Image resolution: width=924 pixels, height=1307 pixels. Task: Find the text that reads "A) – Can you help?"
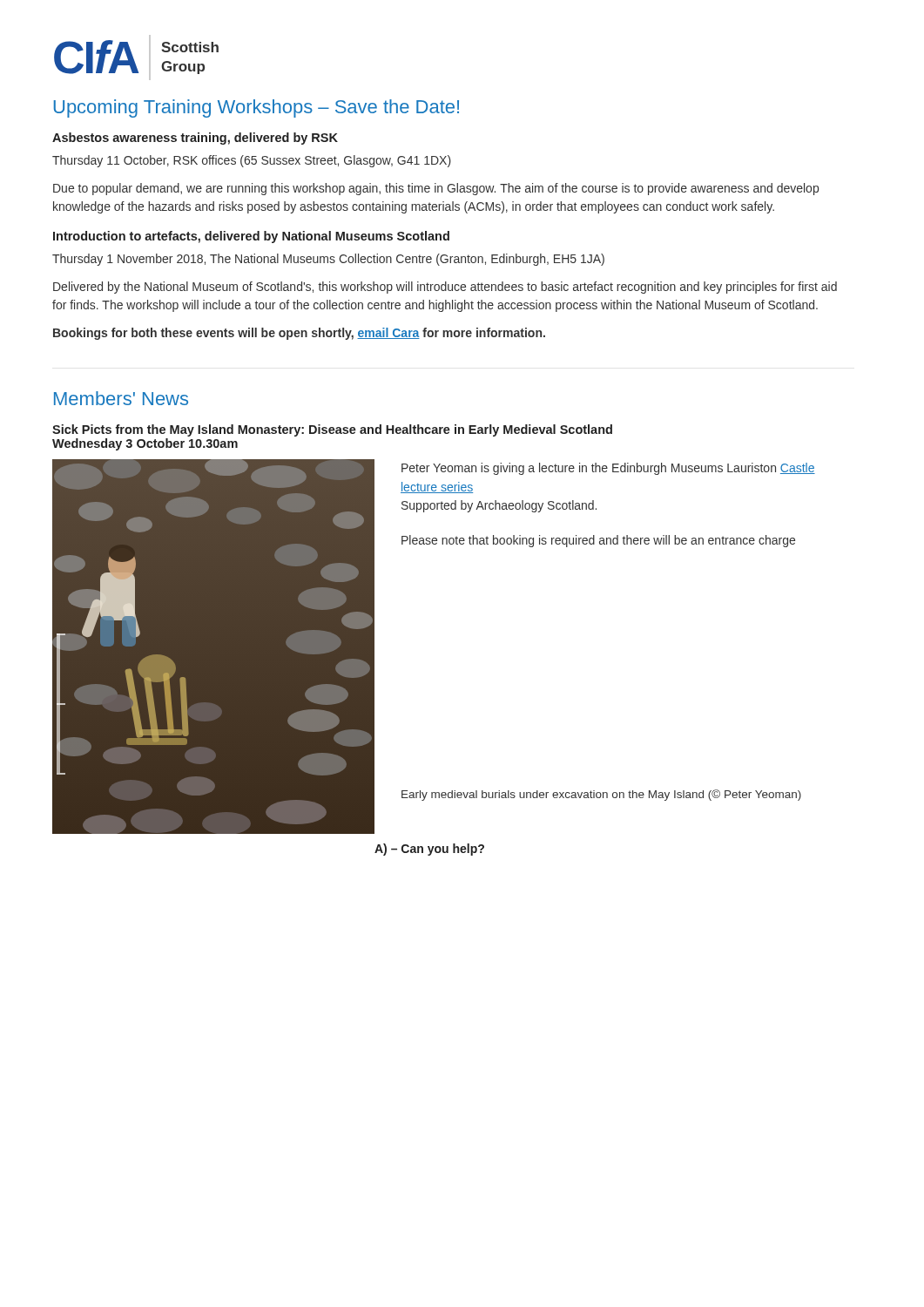click(430, 849)
